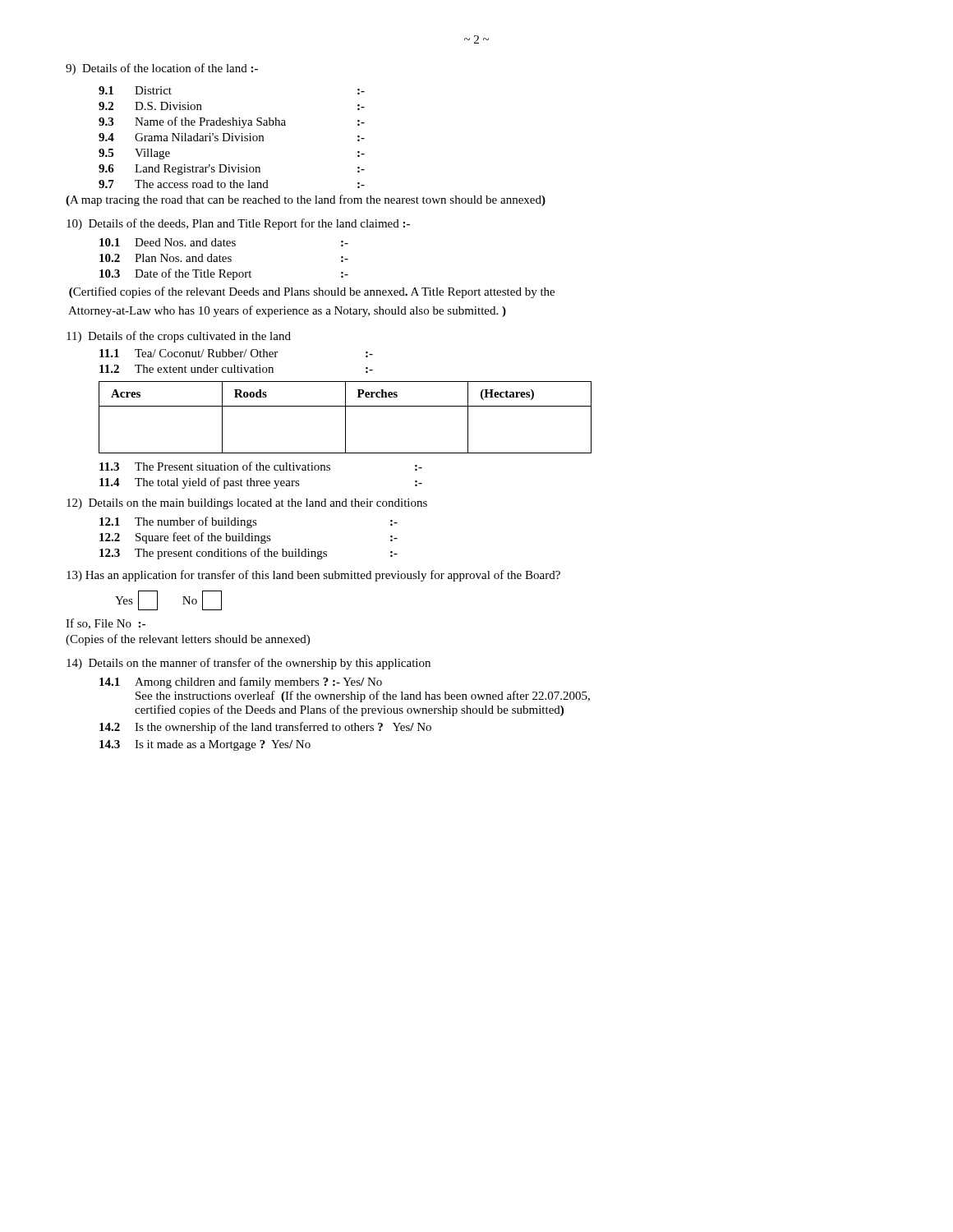This screenshot has width=953, height=1232.
Task: Locate the list item with the text "12.3 The present conditions of the buildings"
Action: [x=248, y=553]
